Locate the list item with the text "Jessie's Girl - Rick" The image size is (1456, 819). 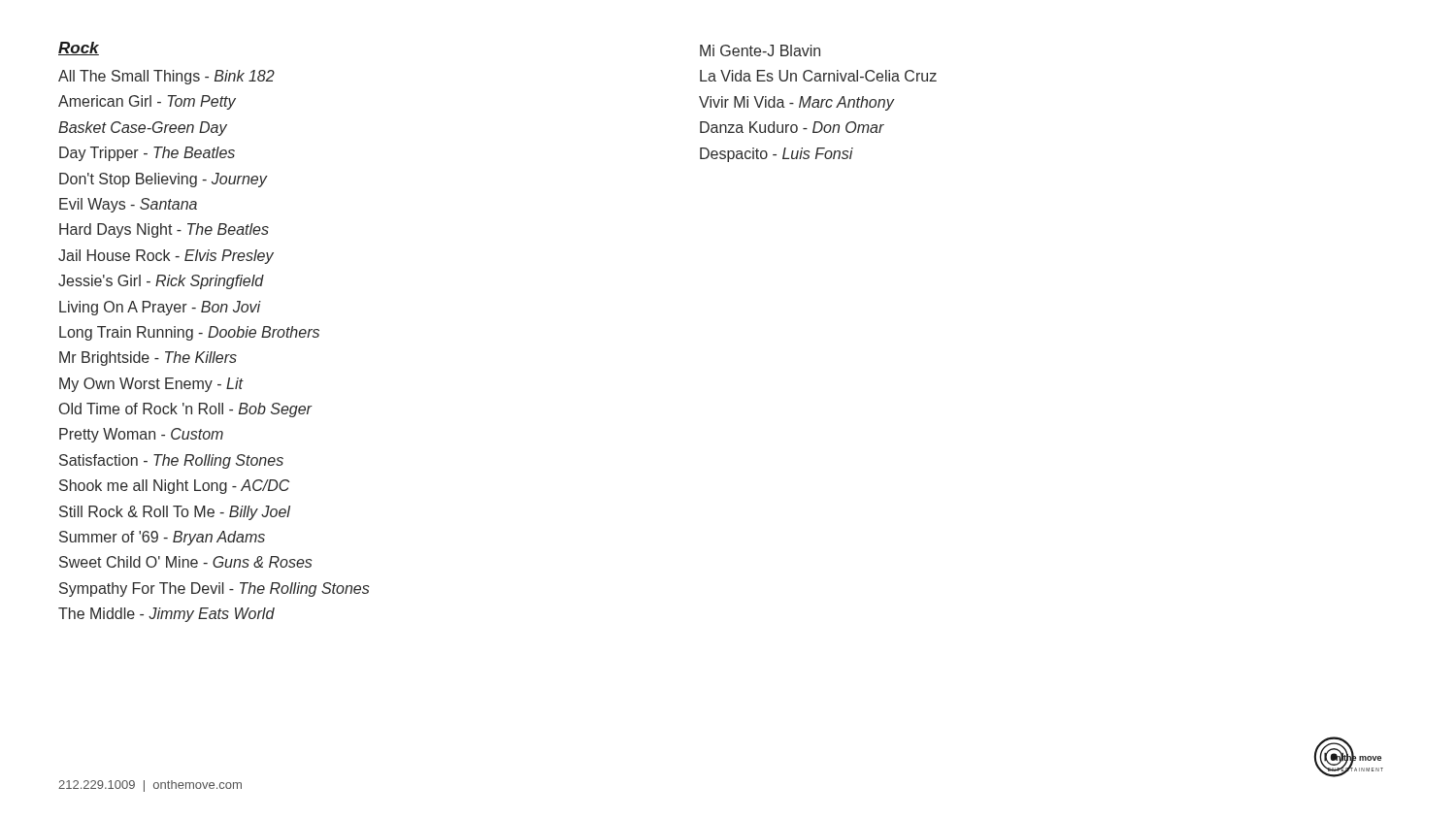161,281
